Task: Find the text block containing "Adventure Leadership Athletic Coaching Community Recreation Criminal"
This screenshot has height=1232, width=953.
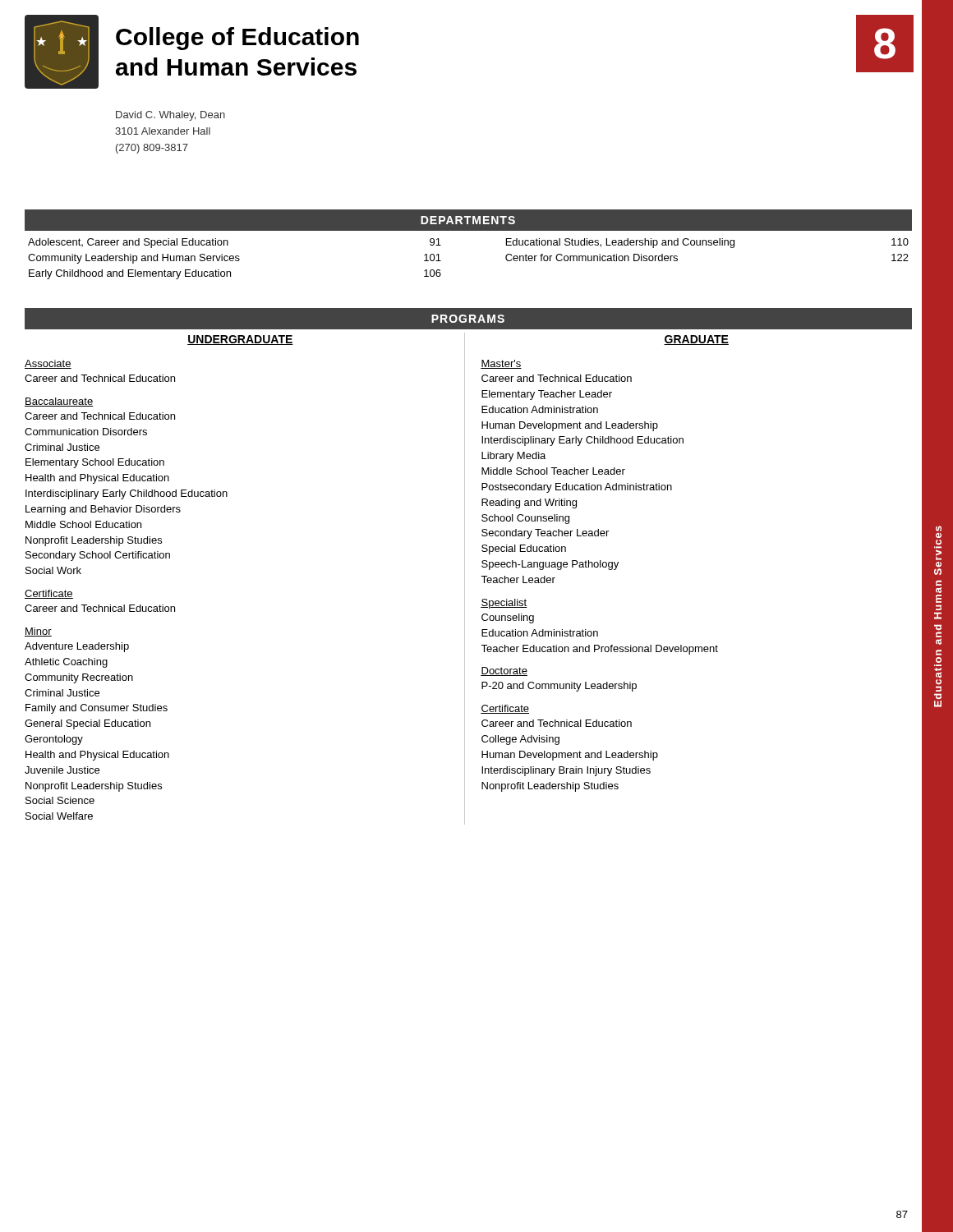Action: (97, 731)
